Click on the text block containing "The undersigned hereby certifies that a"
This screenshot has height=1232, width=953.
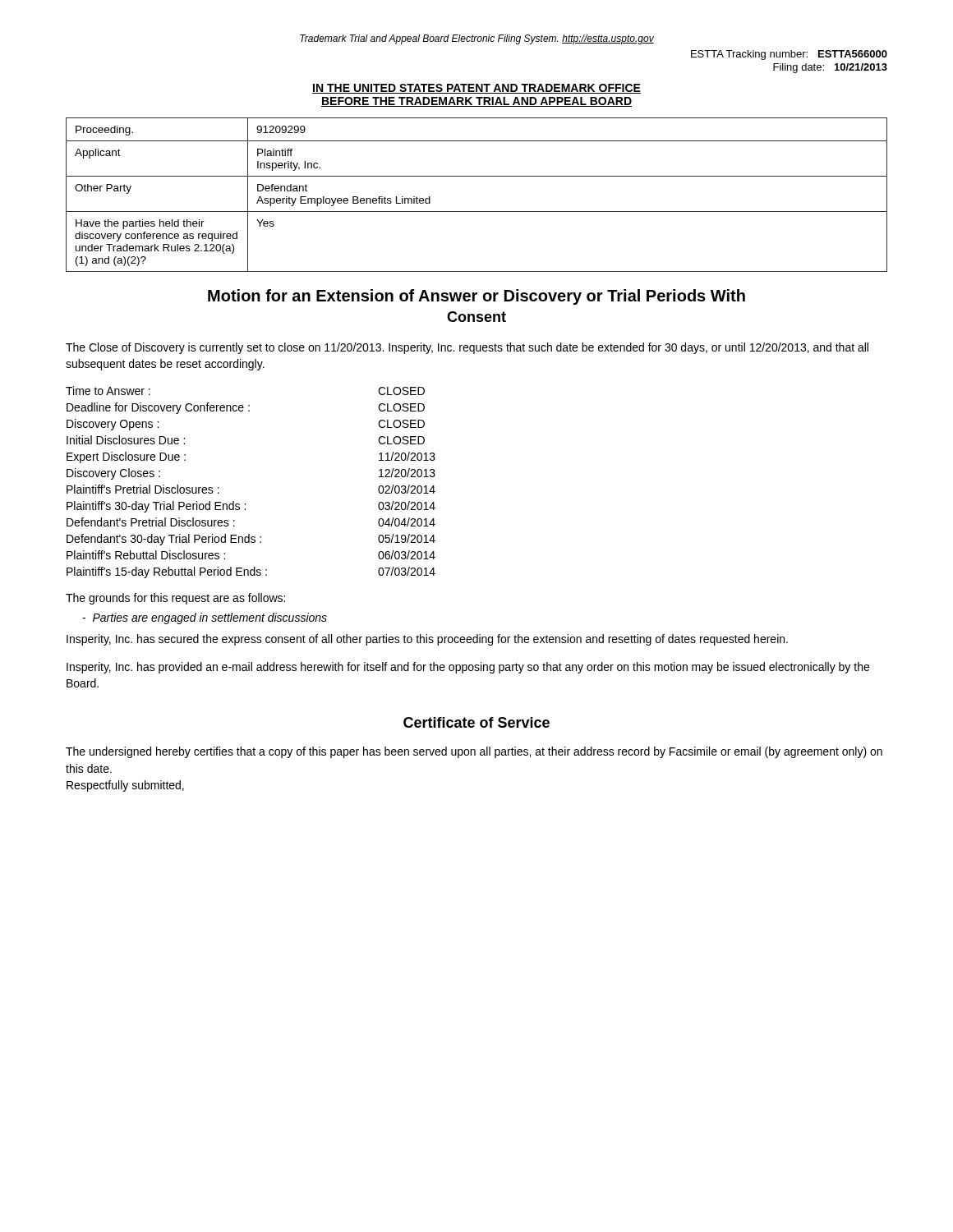click(x=474, y=752)
